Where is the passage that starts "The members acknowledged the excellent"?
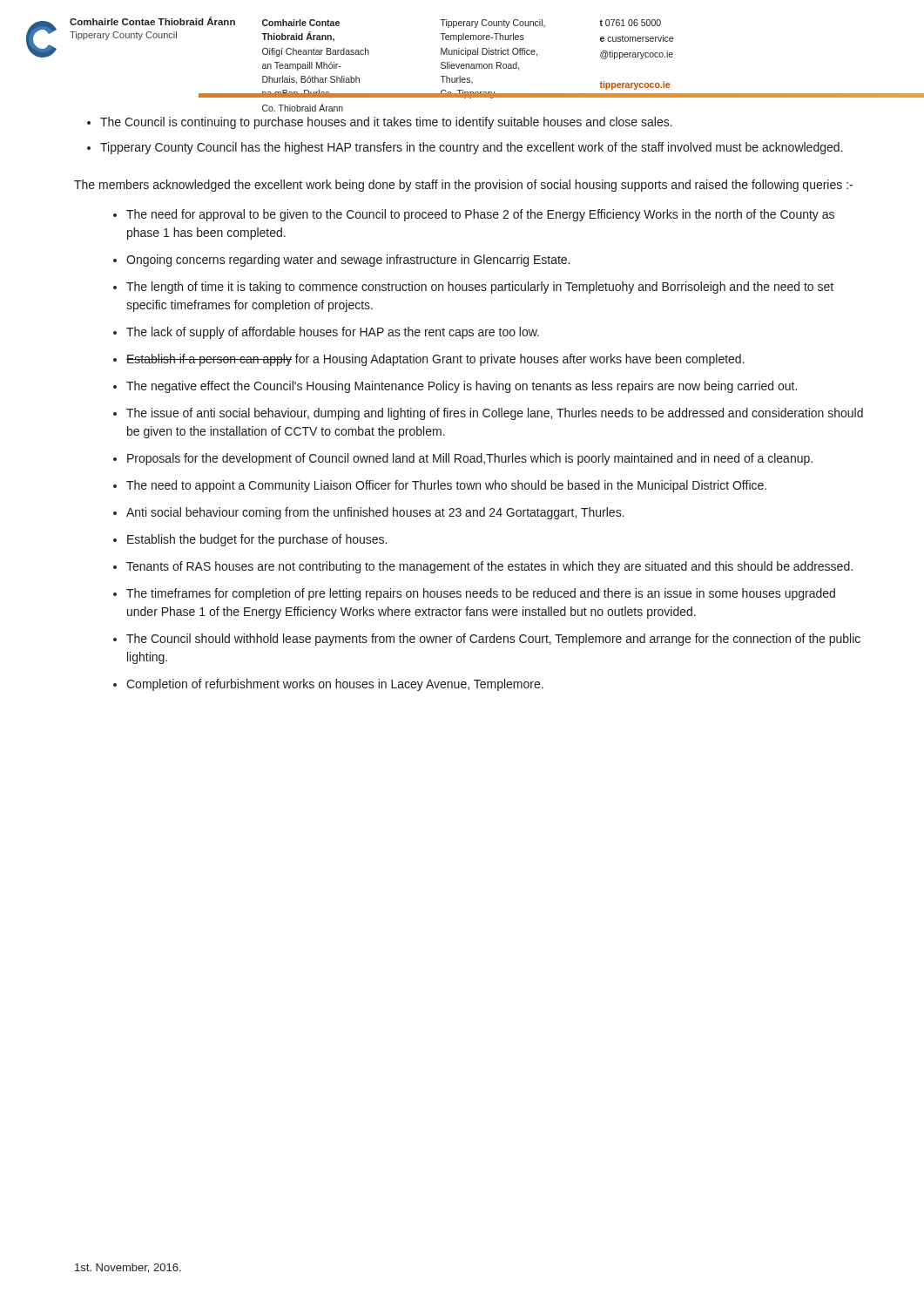The width and height of the screenshot is (924, 1307). (x=464, y=185)
